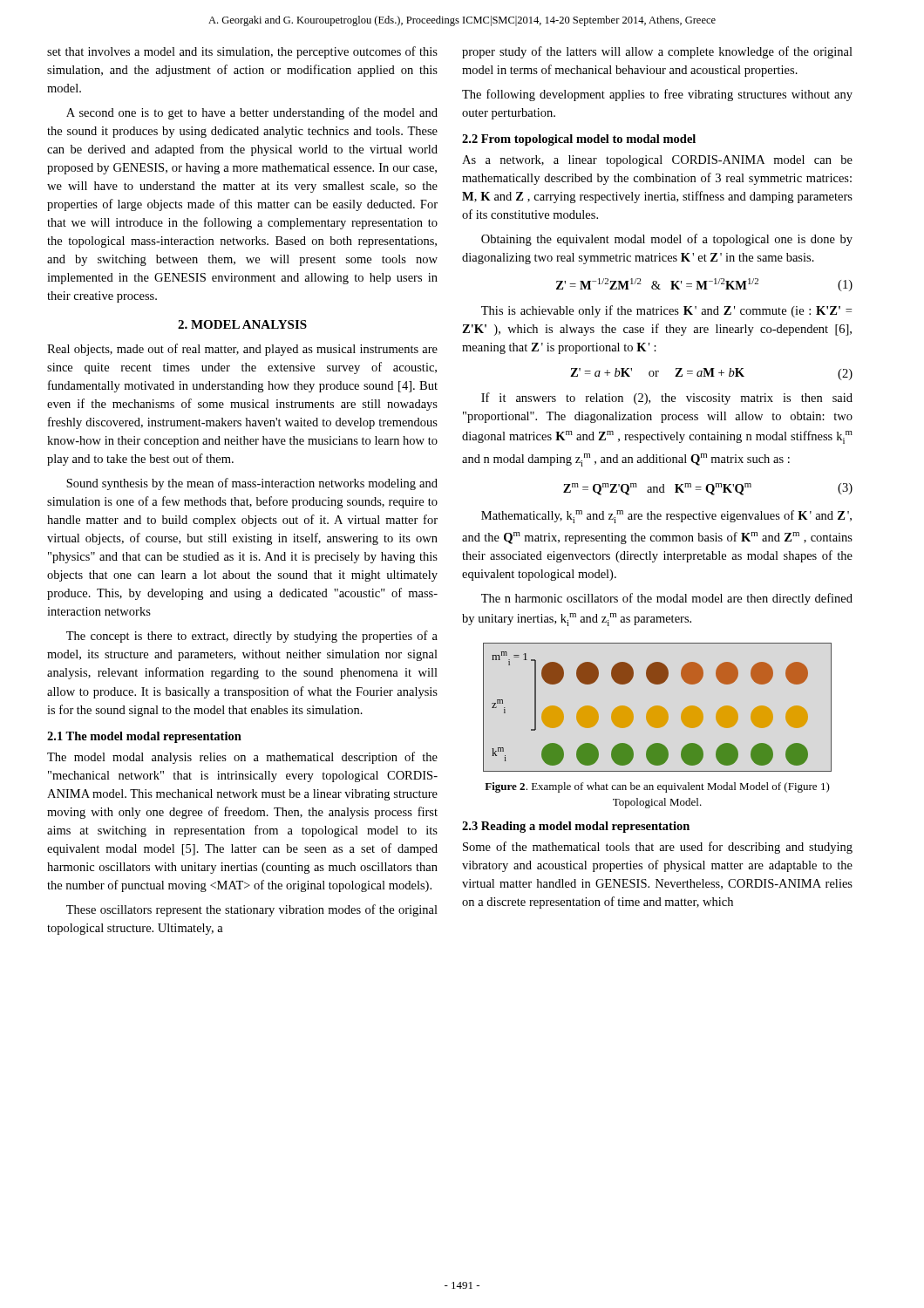Click on the element starting "set that involves a model and its simulation,"
Viewport: 924px width, 1308px height.
(x=242, y=174)
